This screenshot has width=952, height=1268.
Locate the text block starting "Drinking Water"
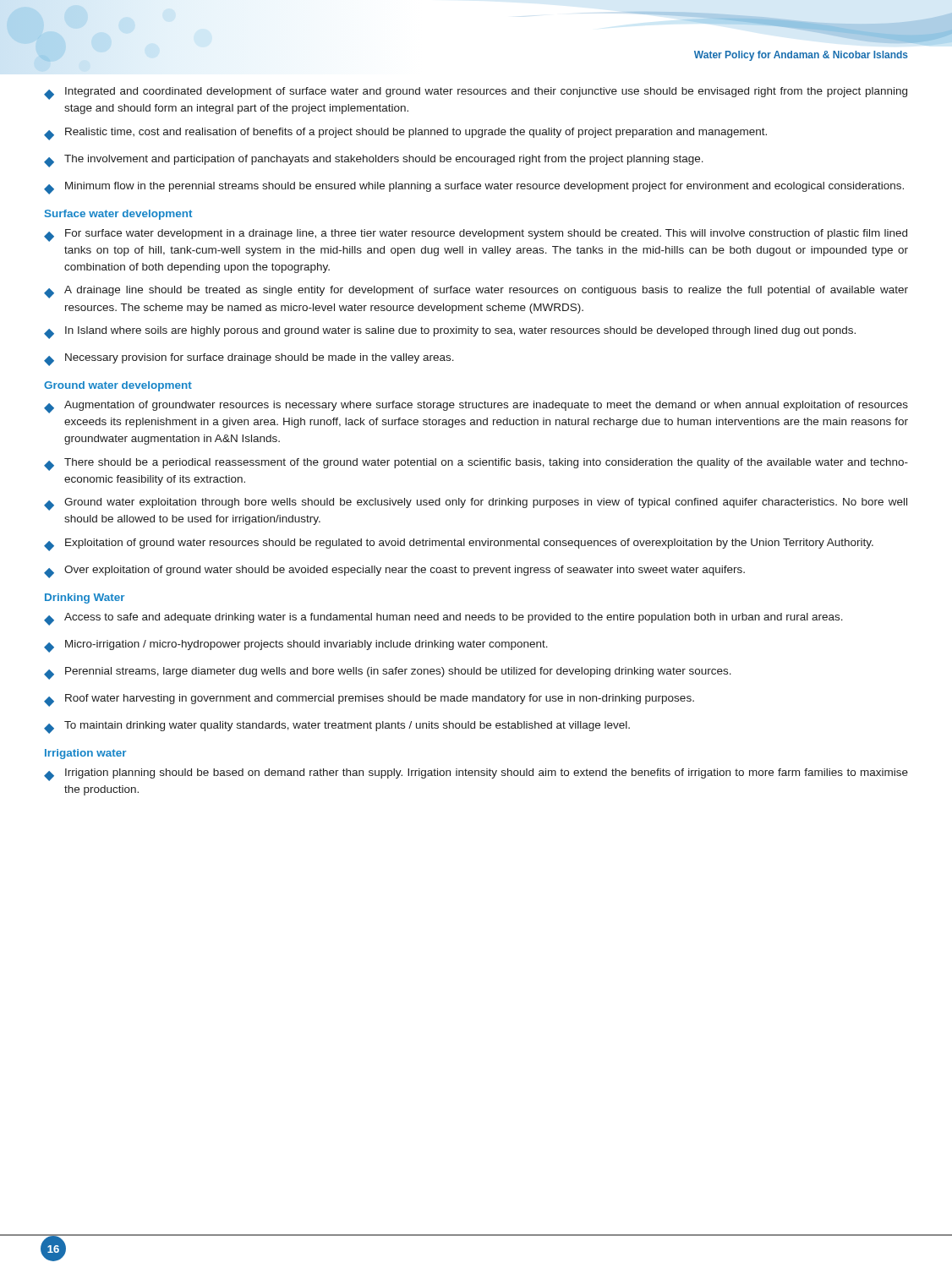pos(84,597)
